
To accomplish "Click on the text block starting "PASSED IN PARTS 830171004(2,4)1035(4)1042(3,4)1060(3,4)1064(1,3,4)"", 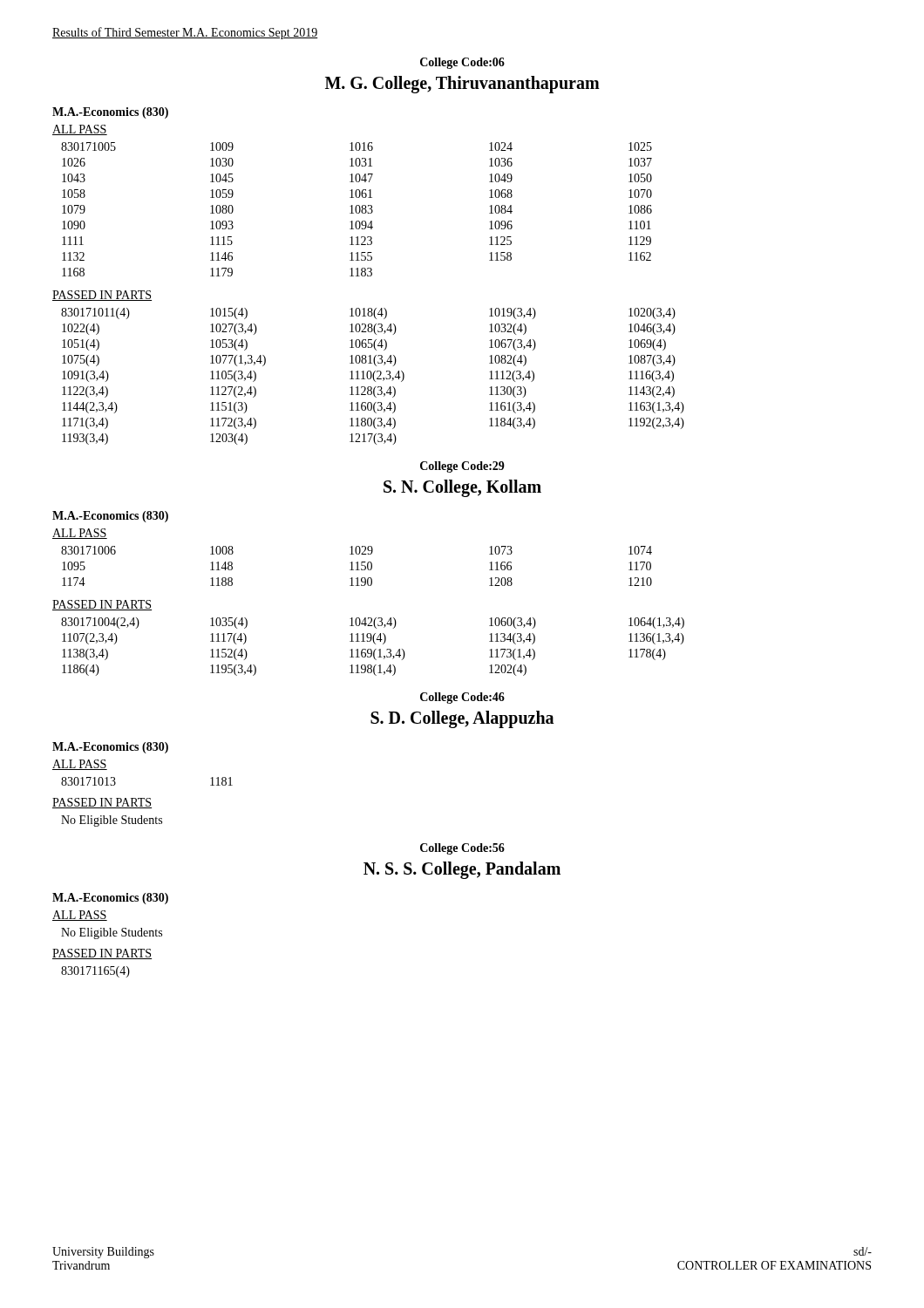I will click(x=102, y=605).
